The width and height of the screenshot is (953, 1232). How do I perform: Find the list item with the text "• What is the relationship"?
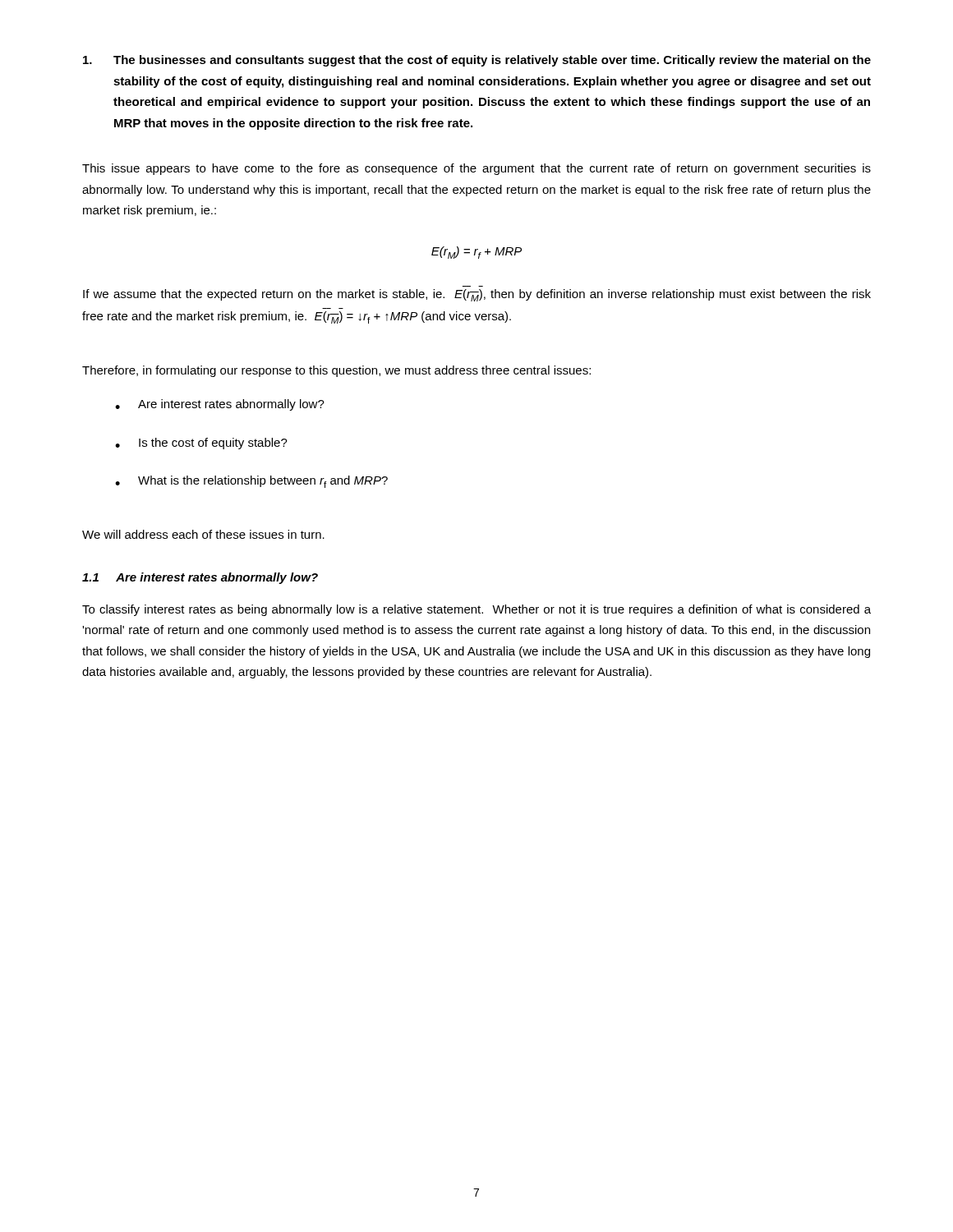(x=251, y=482)
